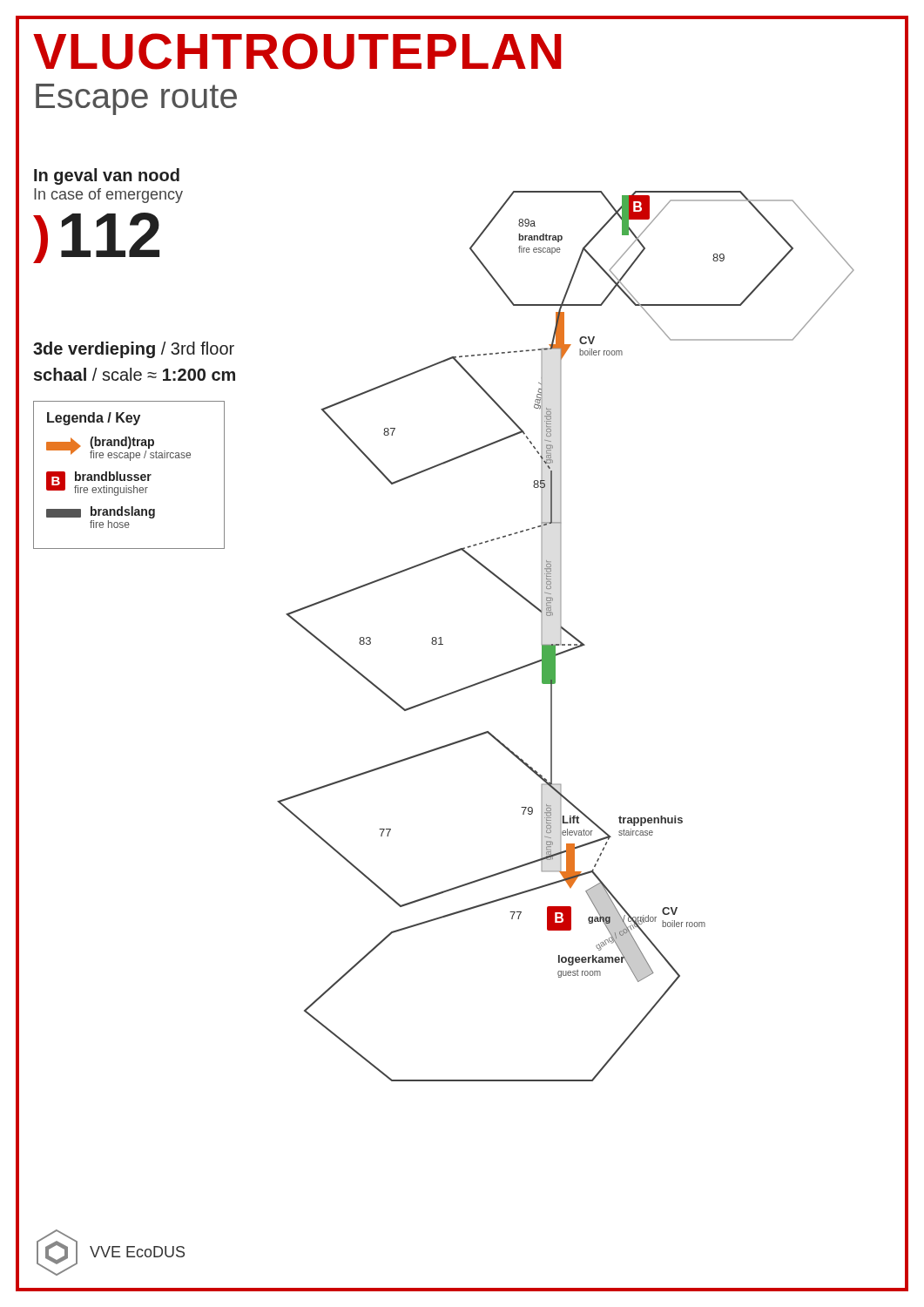Select the table that reads "Legenda / Key"

[129, 475]
